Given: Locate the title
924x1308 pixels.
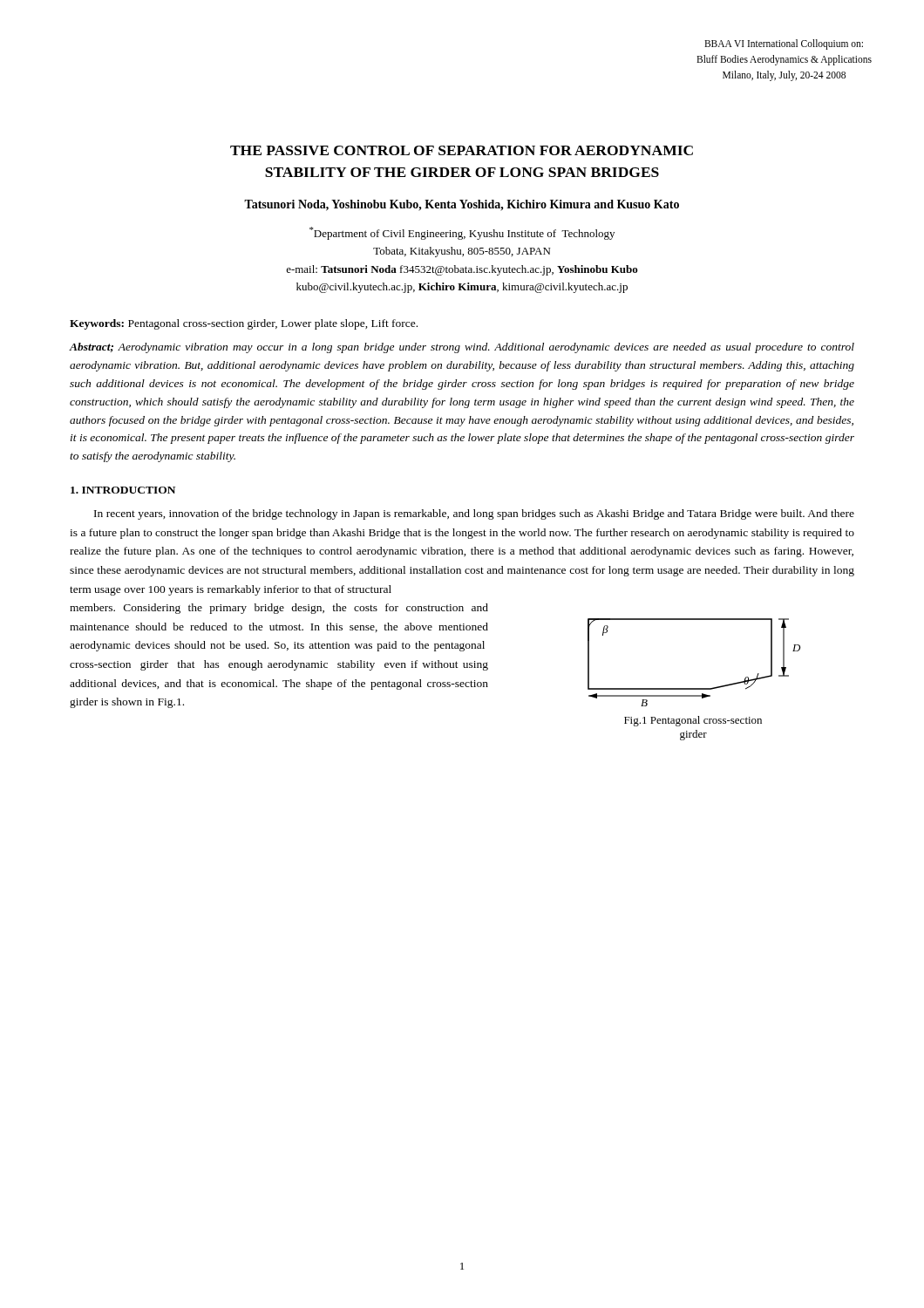Looking at the screenshot, I should [462, 161].
